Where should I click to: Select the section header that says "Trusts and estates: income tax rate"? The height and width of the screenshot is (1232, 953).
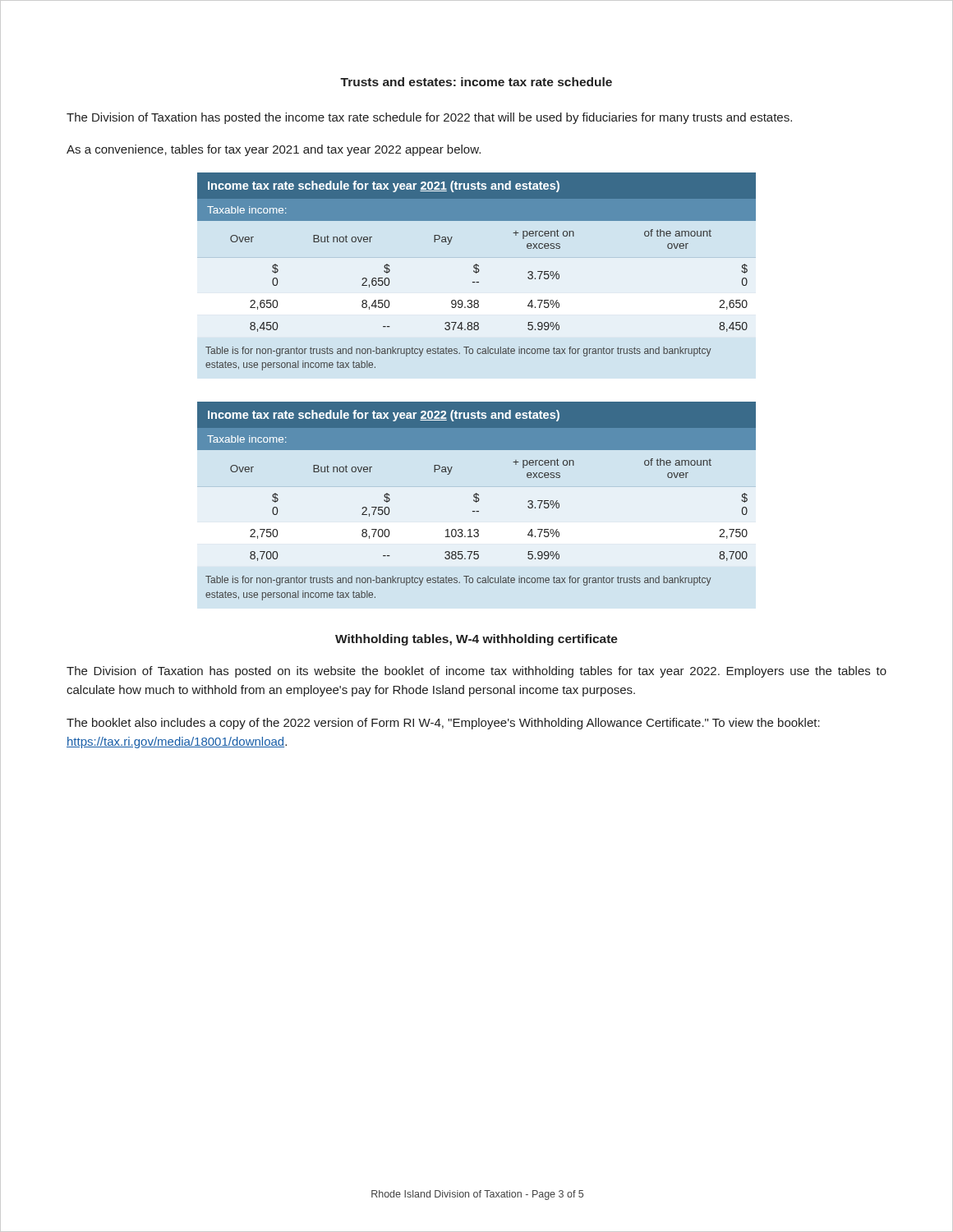pyautogui.click(x=476, y=82)
